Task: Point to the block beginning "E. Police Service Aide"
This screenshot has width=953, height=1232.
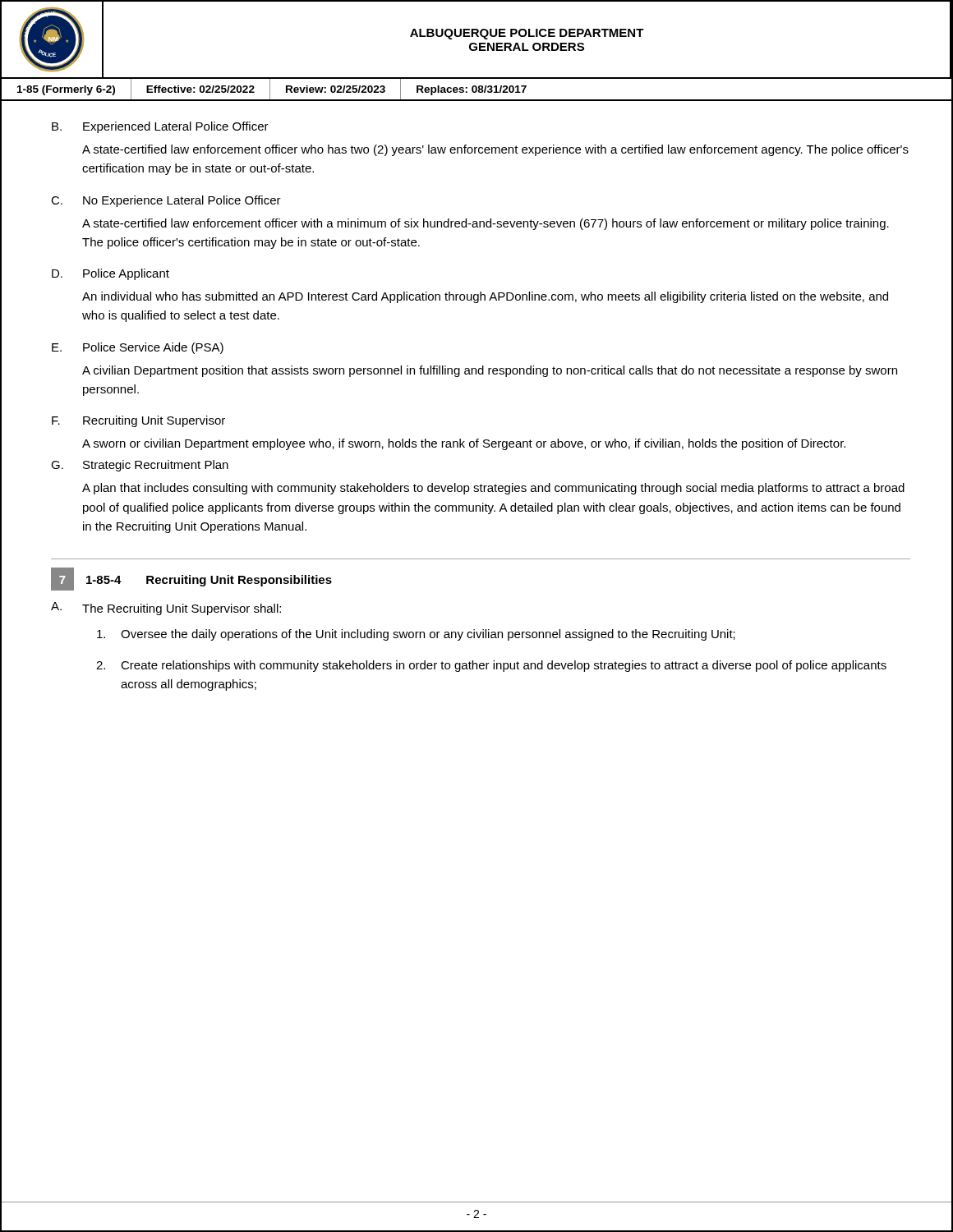Action: (481, 376)
